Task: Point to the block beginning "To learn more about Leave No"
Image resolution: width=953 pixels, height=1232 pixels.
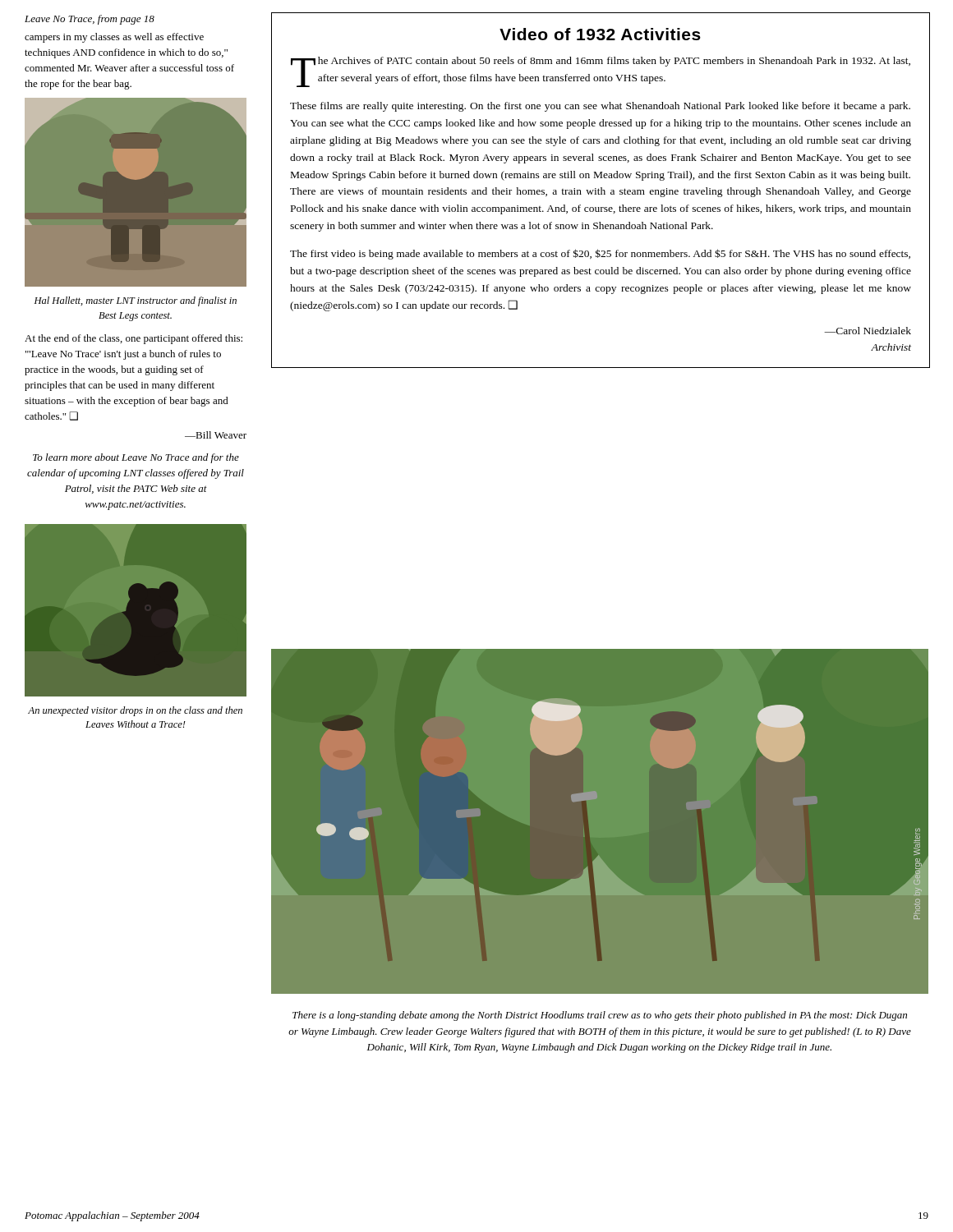Action: (x=136, y=481)
